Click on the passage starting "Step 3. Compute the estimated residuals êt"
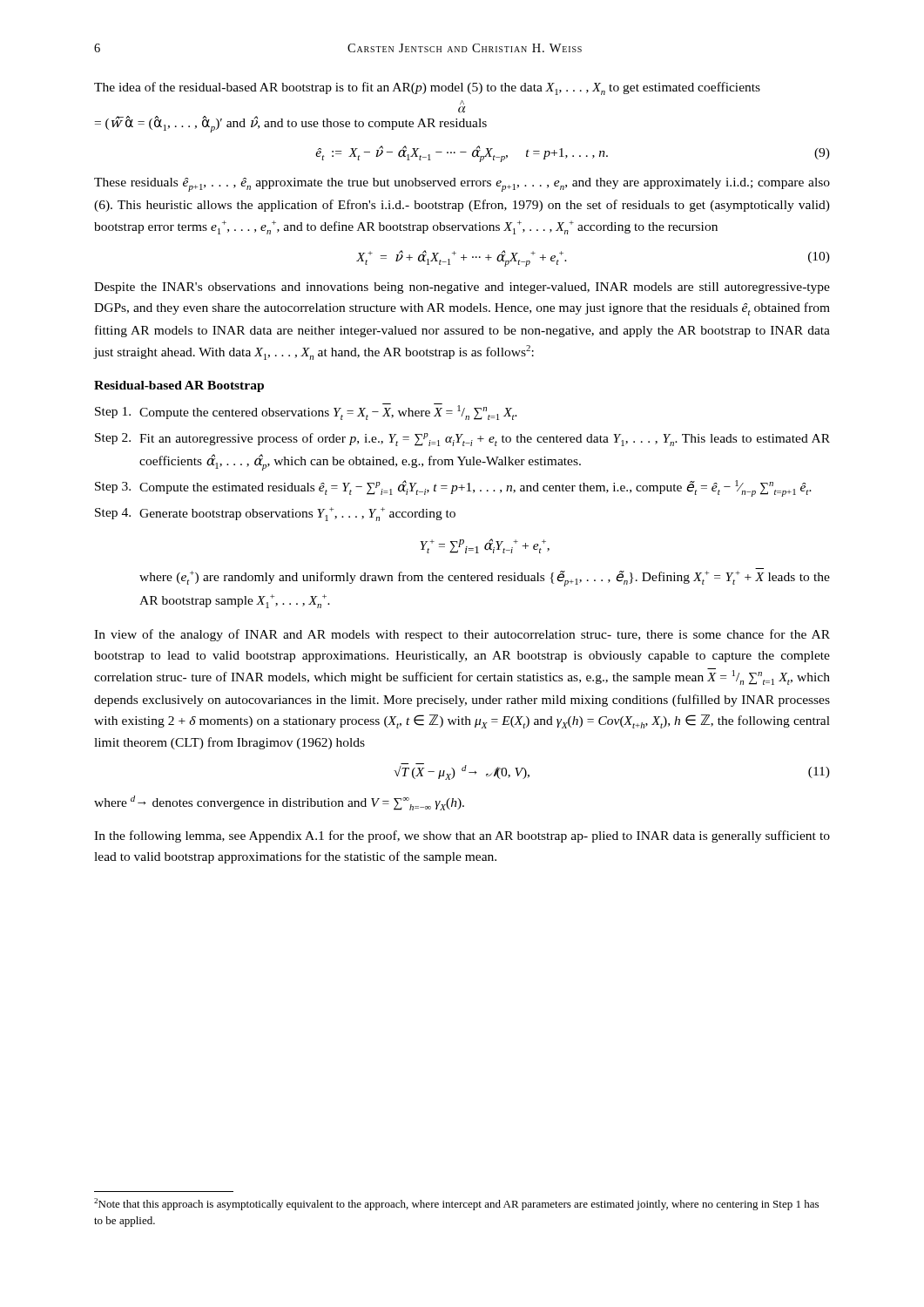 coord(462,487)
